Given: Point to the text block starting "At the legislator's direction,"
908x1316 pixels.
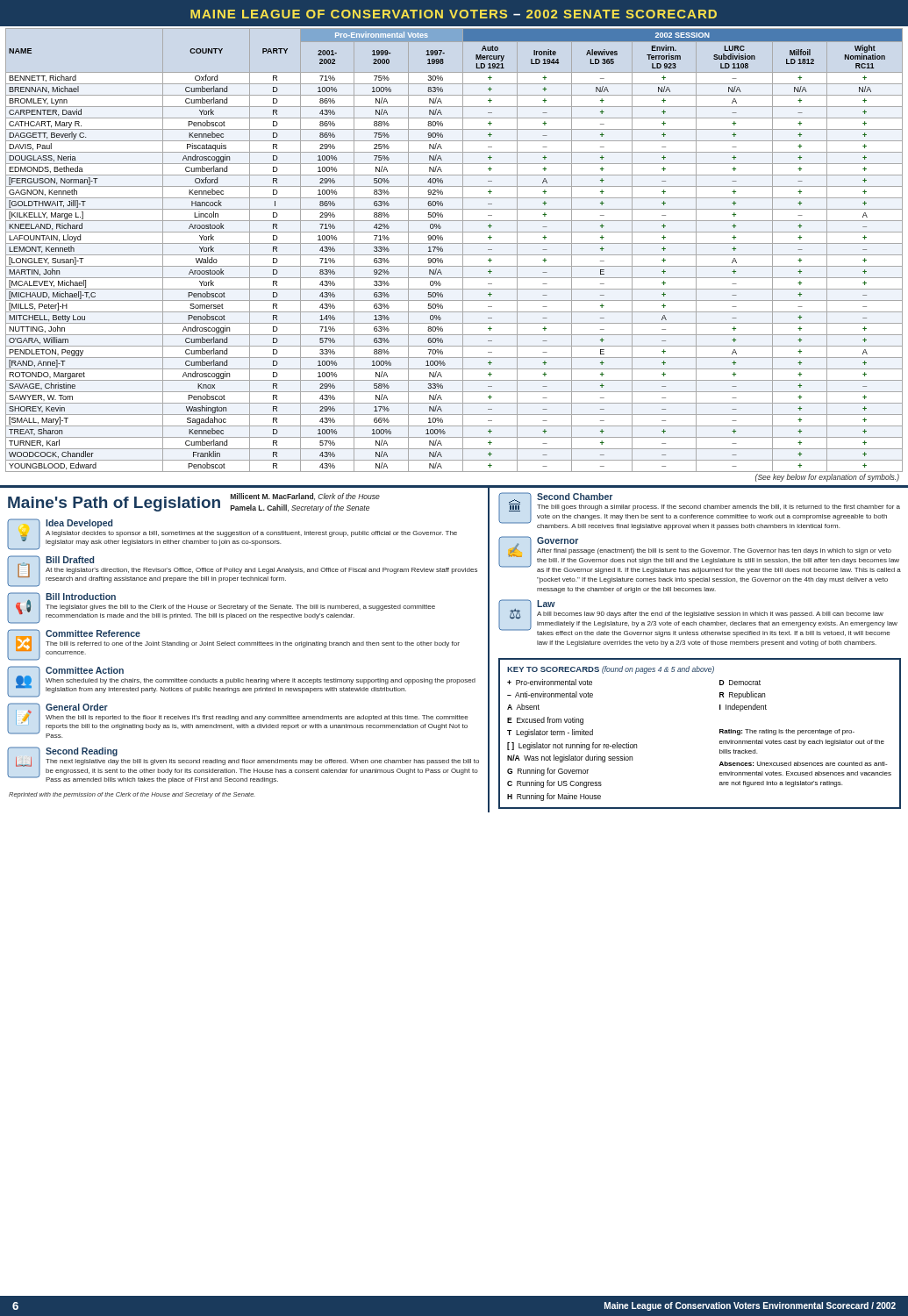Looking at the screenshot, I should [x=262, y=574].
